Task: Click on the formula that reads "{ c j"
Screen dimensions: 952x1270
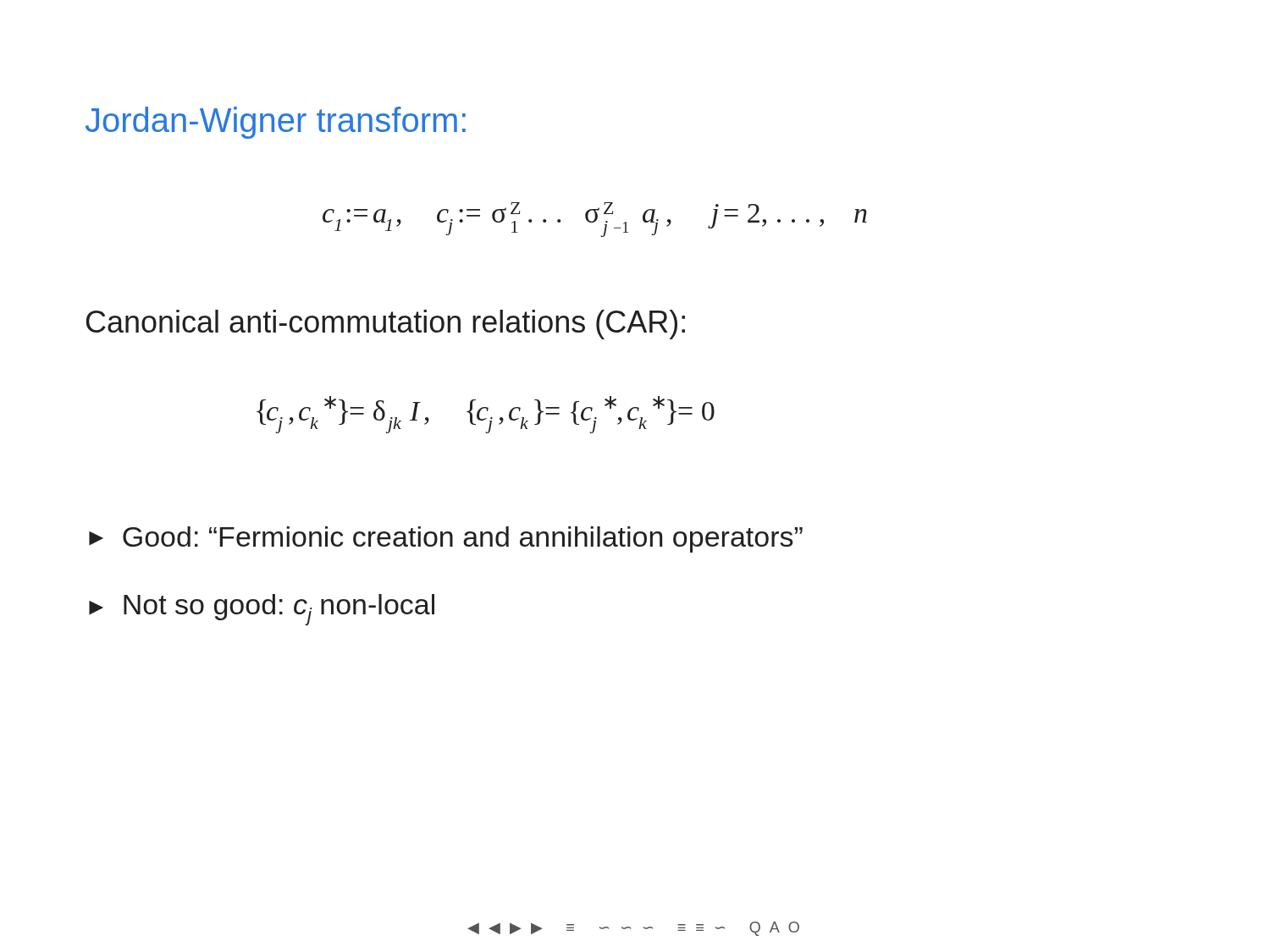Action: [x=635, y=410]
